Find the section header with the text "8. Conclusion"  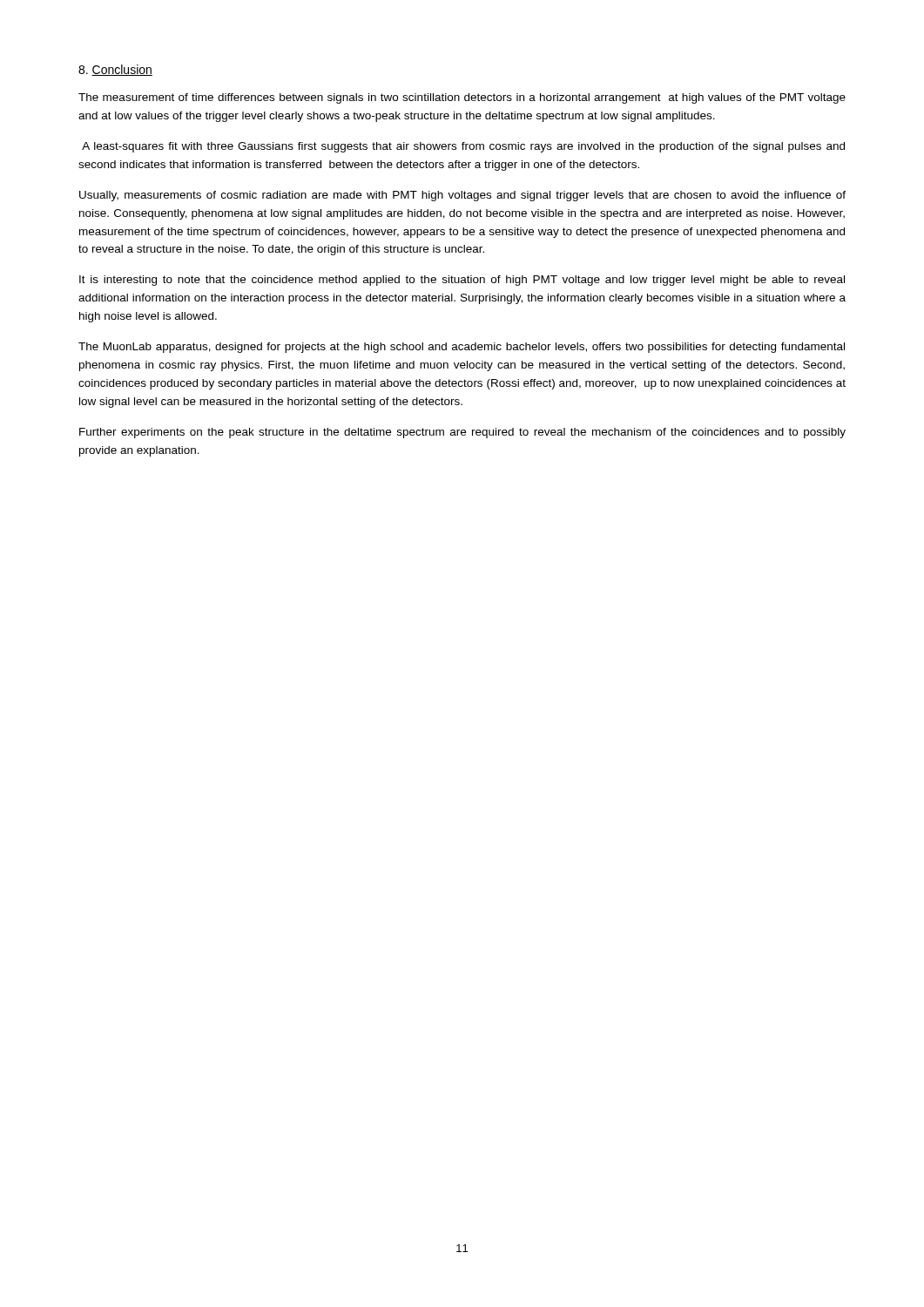coord(115,70)
